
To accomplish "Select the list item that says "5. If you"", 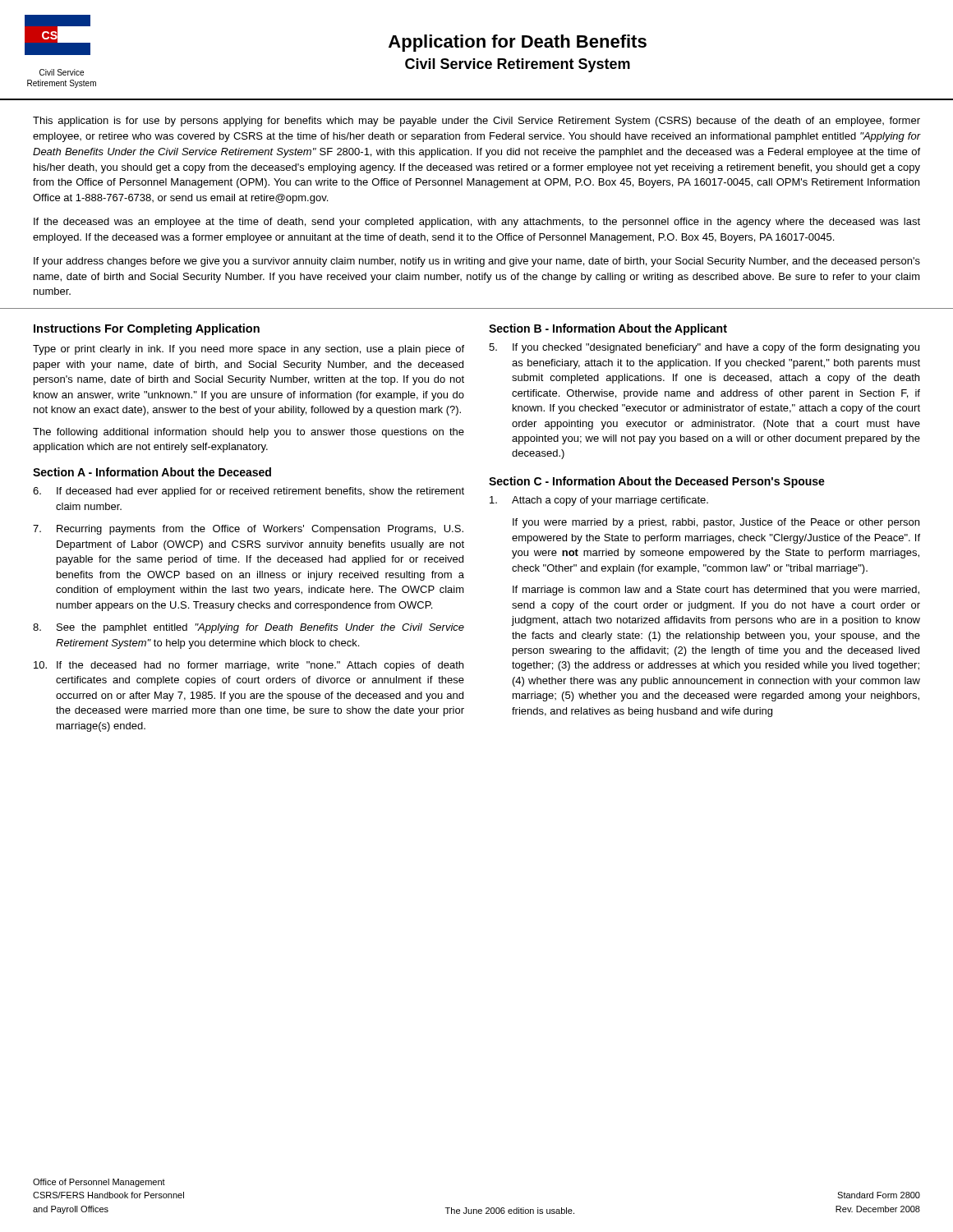I will (704, 401).
